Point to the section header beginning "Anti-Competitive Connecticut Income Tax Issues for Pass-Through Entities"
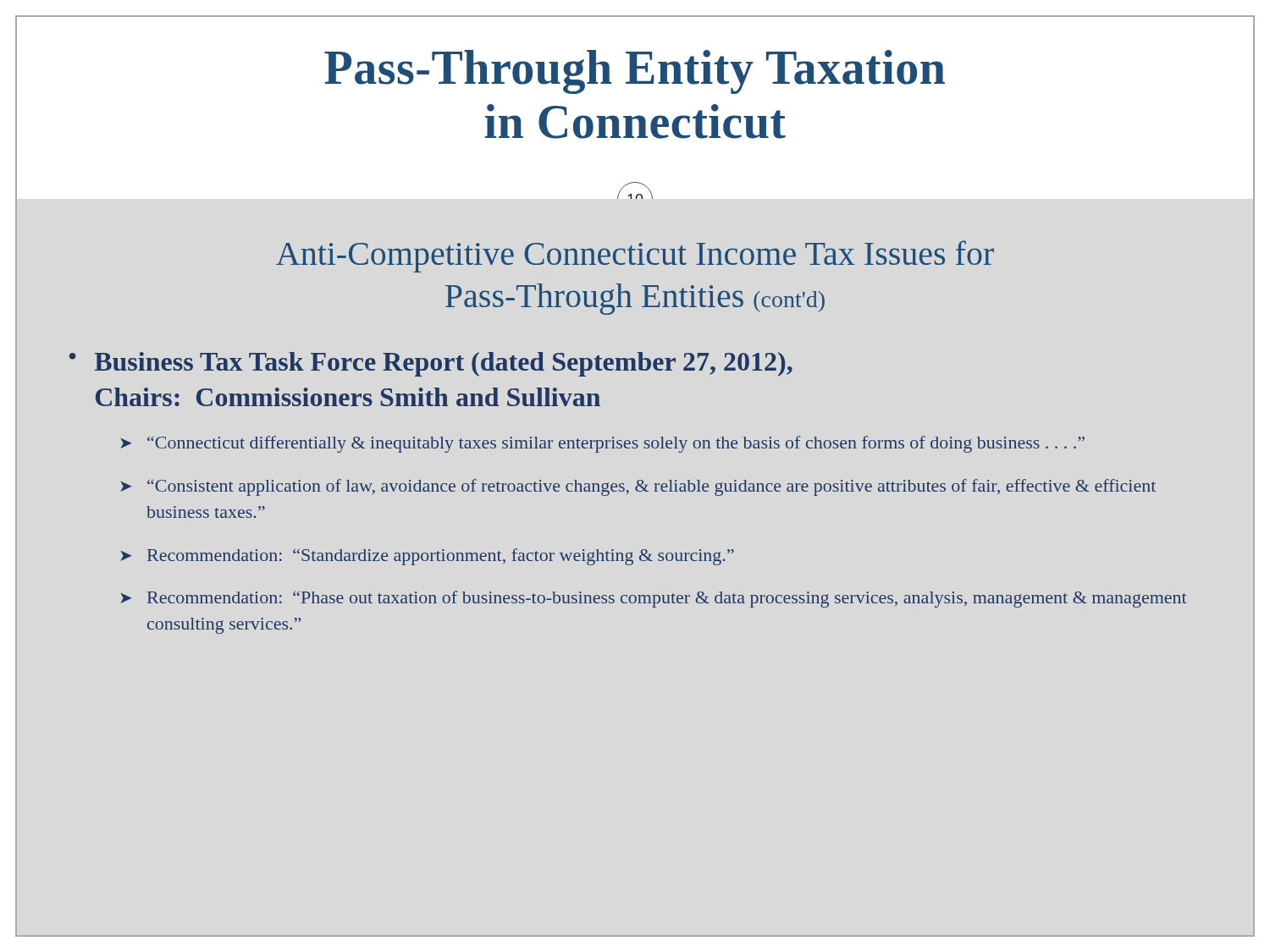The image size is (1270, 952). [x=635, y=275]
